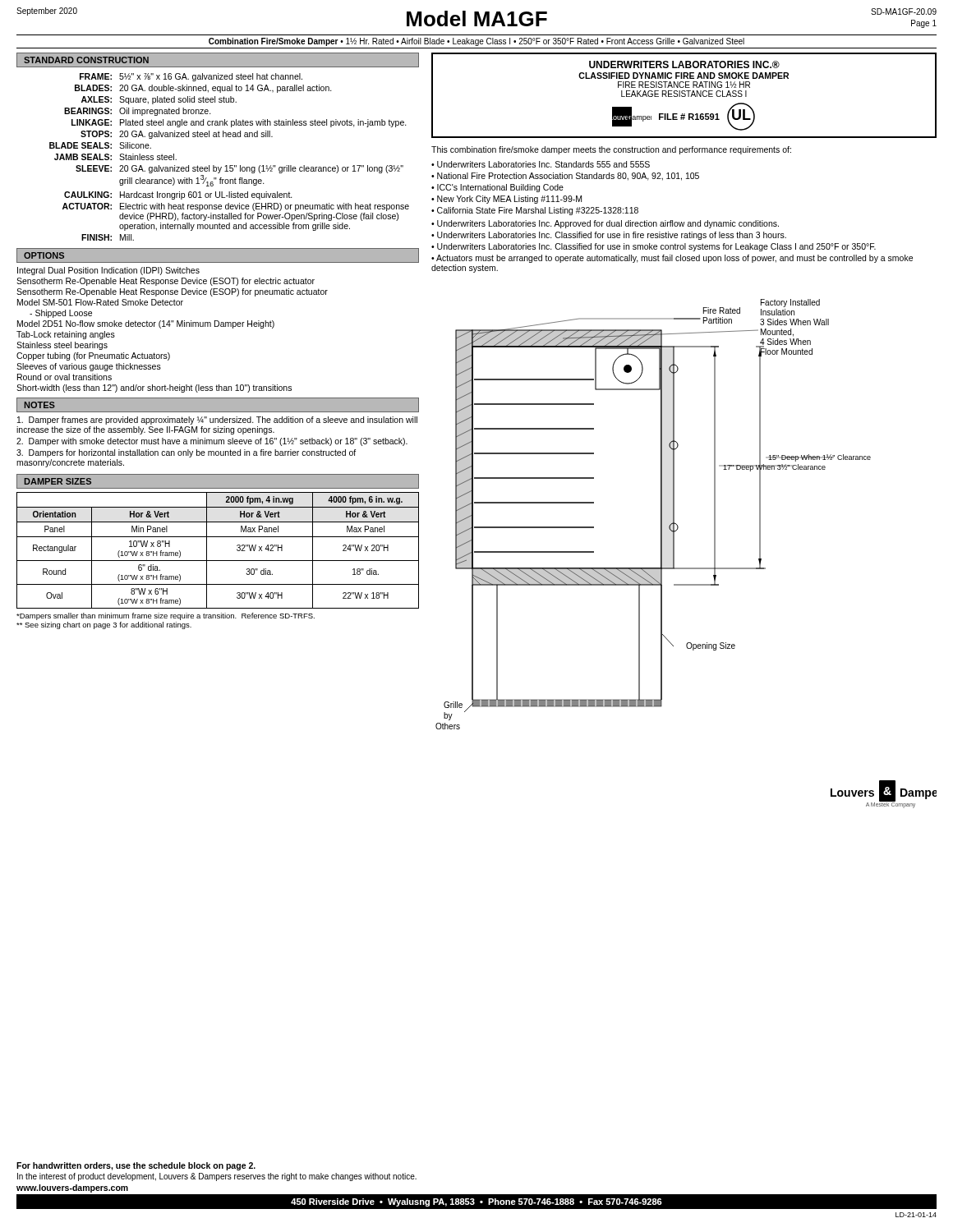Find the list item that reads "• New York City MEA"
This screenshot has height=1232, width=953.
tap(507, 199)
